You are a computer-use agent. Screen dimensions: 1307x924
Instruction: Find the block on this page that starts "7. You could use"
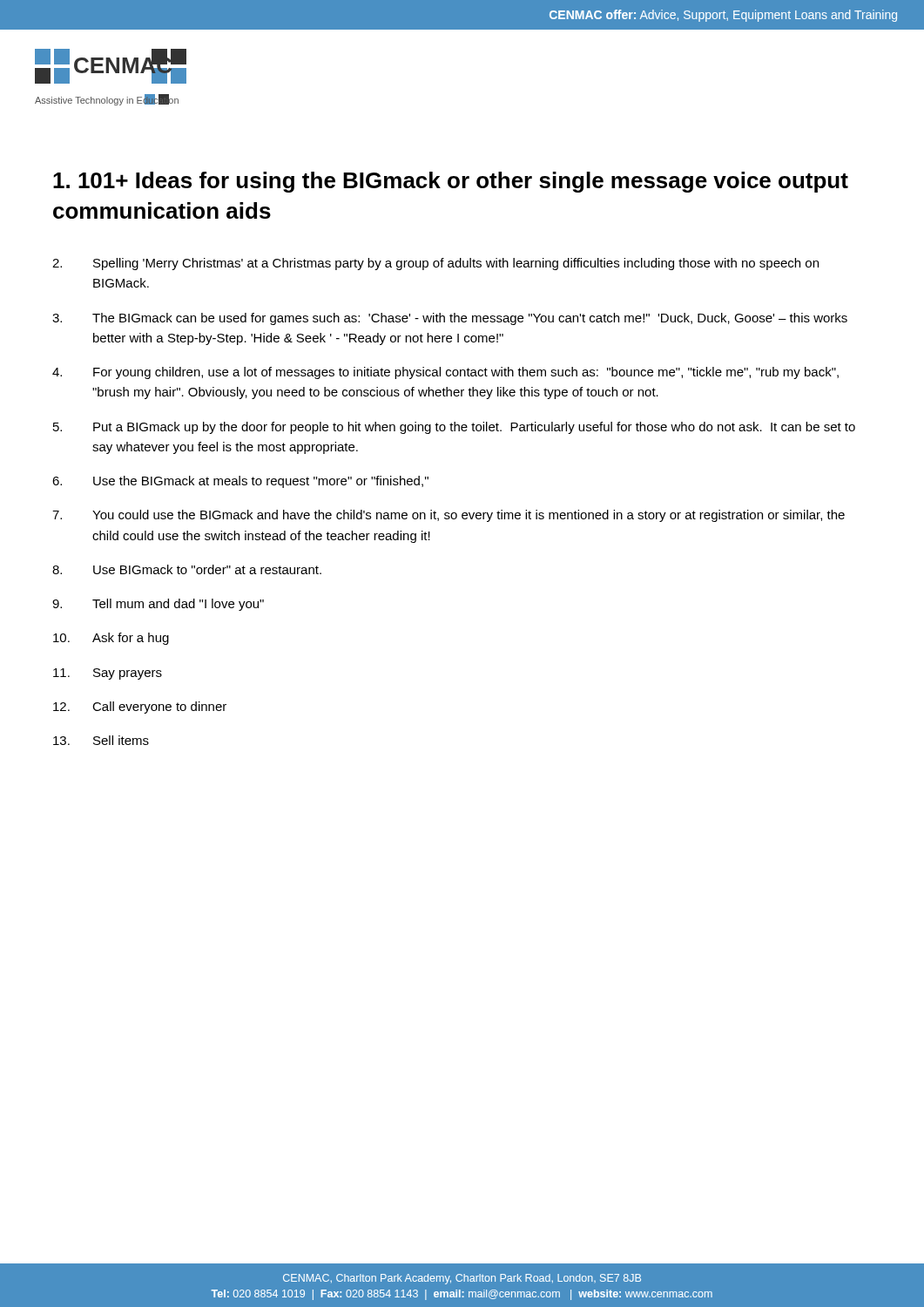pyautogui.click(x=462, y=525)
